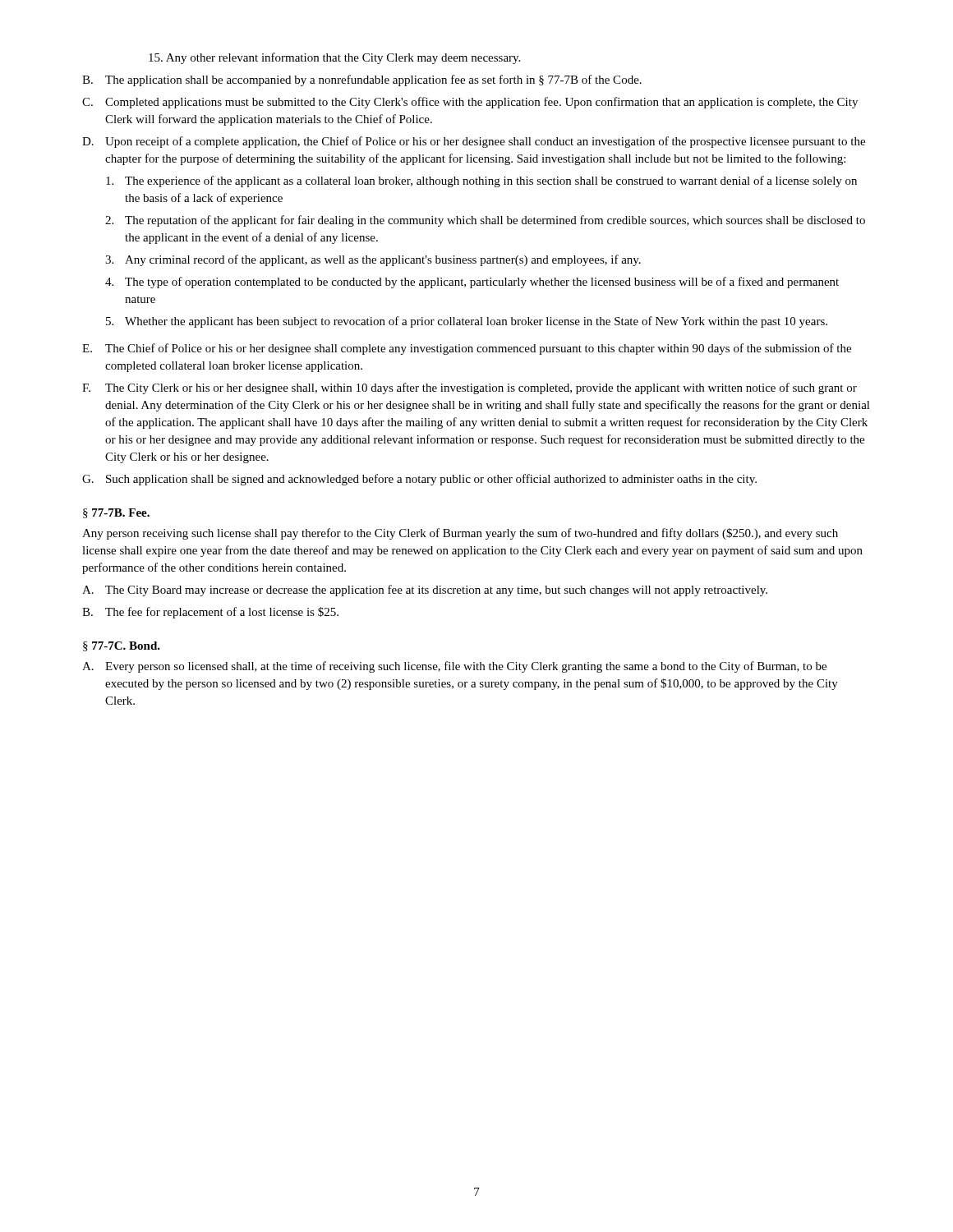
Task: Click the passage that begins "Any person receiving such"
Action: 472,550
